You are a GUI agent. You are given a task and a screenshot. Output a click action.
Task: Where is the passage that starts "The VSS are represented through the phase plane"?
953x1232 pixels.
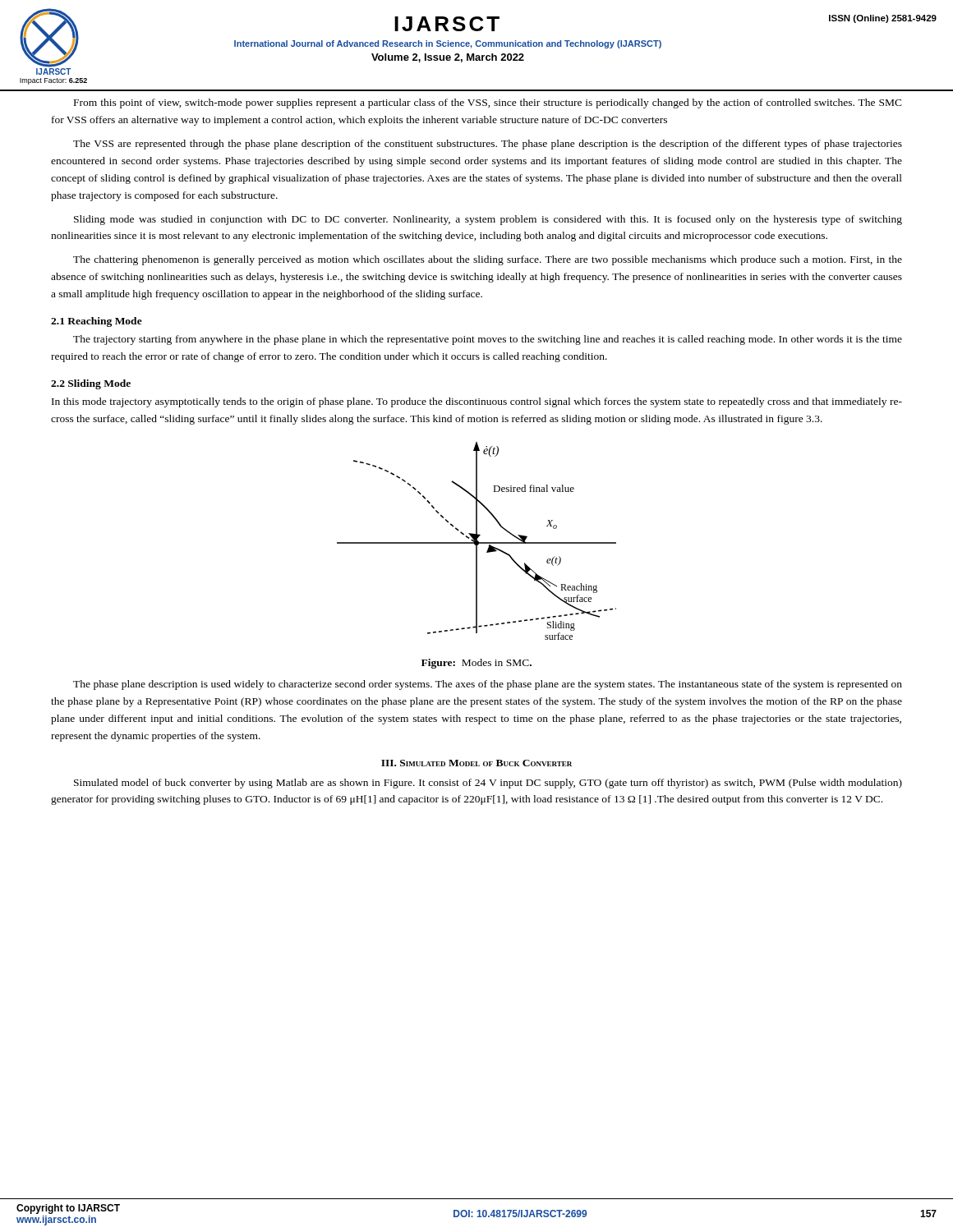pos(476,170)
